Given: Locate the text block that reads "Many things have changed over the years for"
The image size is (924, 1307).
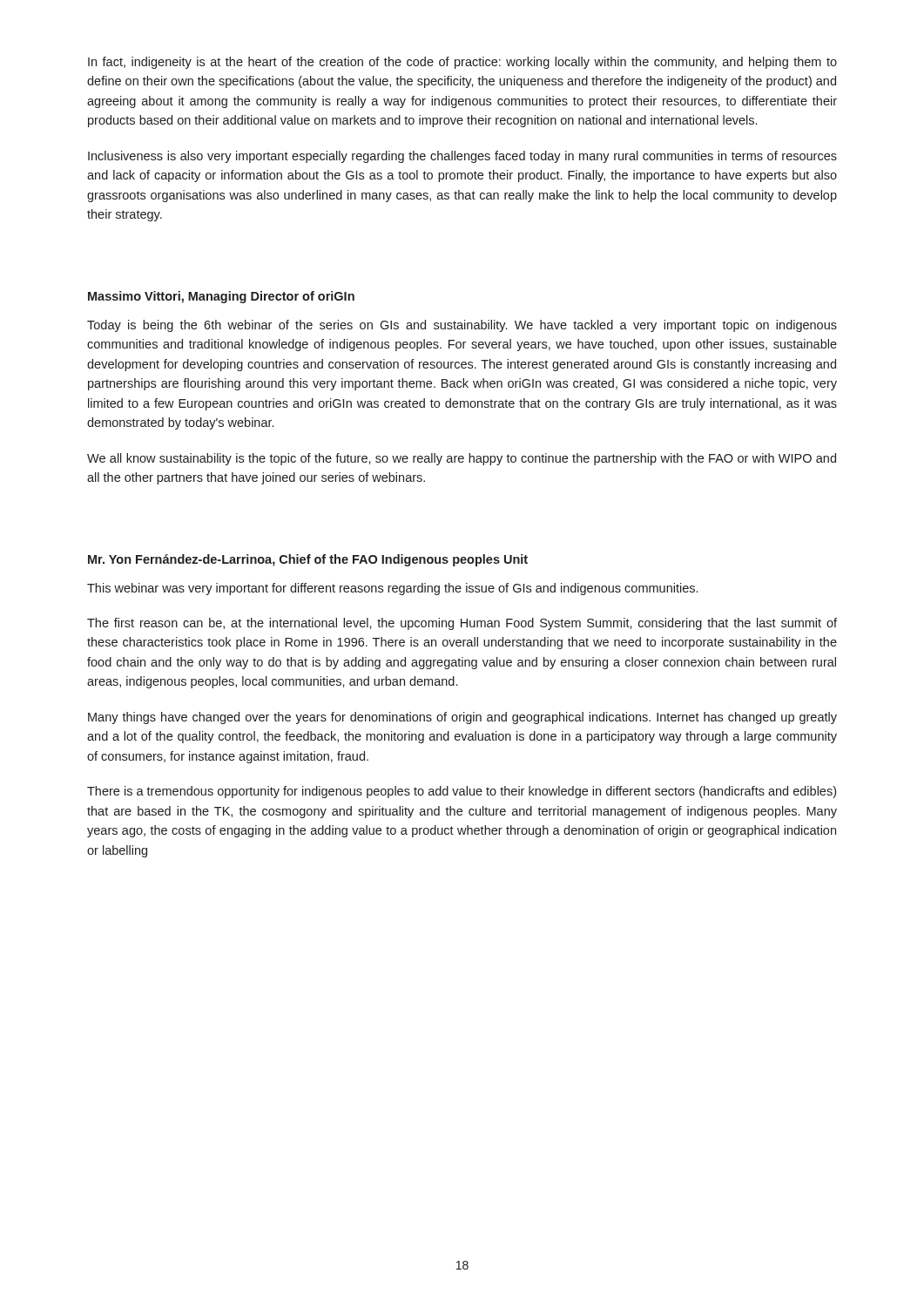Looking at the screenshot, I should point(462,737).
